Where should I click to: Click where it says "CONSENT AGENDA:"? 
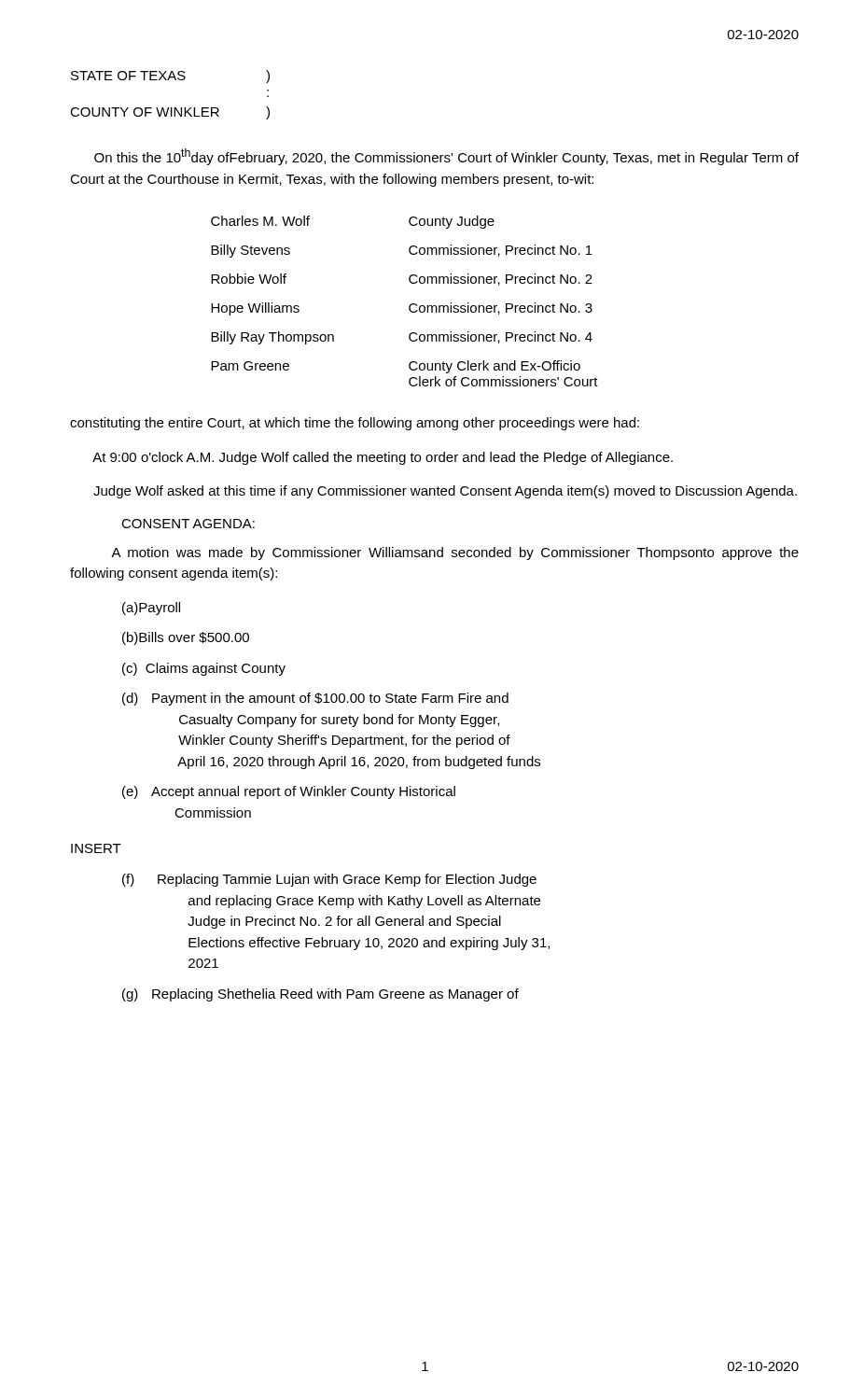188,523
